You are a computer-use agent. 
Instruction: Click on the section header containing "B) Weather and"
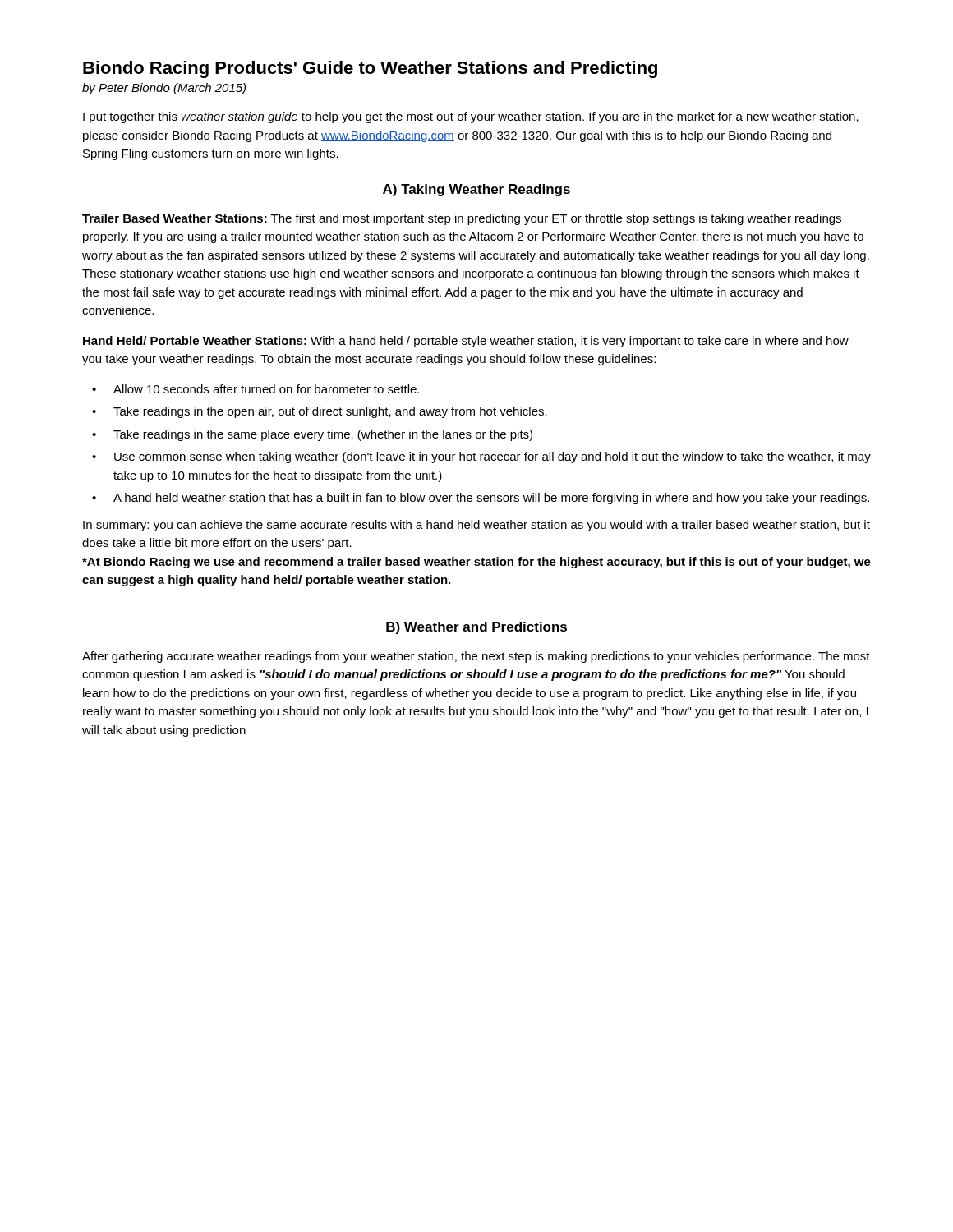(476, 627)
